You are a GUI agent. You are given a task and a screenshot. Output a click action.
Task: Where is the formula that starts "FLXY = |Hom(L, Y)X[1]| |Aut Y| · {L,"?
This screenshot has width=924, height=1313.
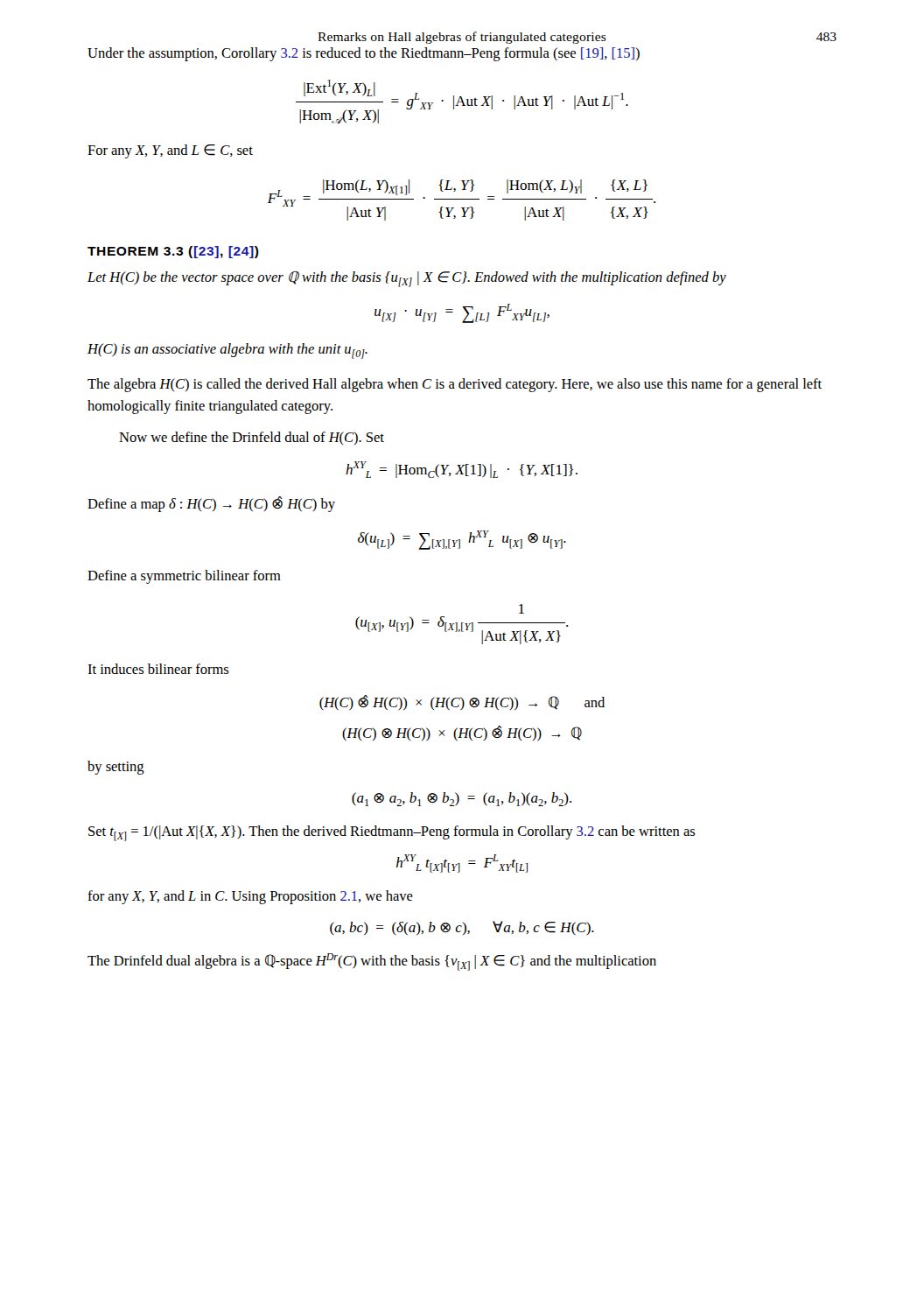coord(462,199)
